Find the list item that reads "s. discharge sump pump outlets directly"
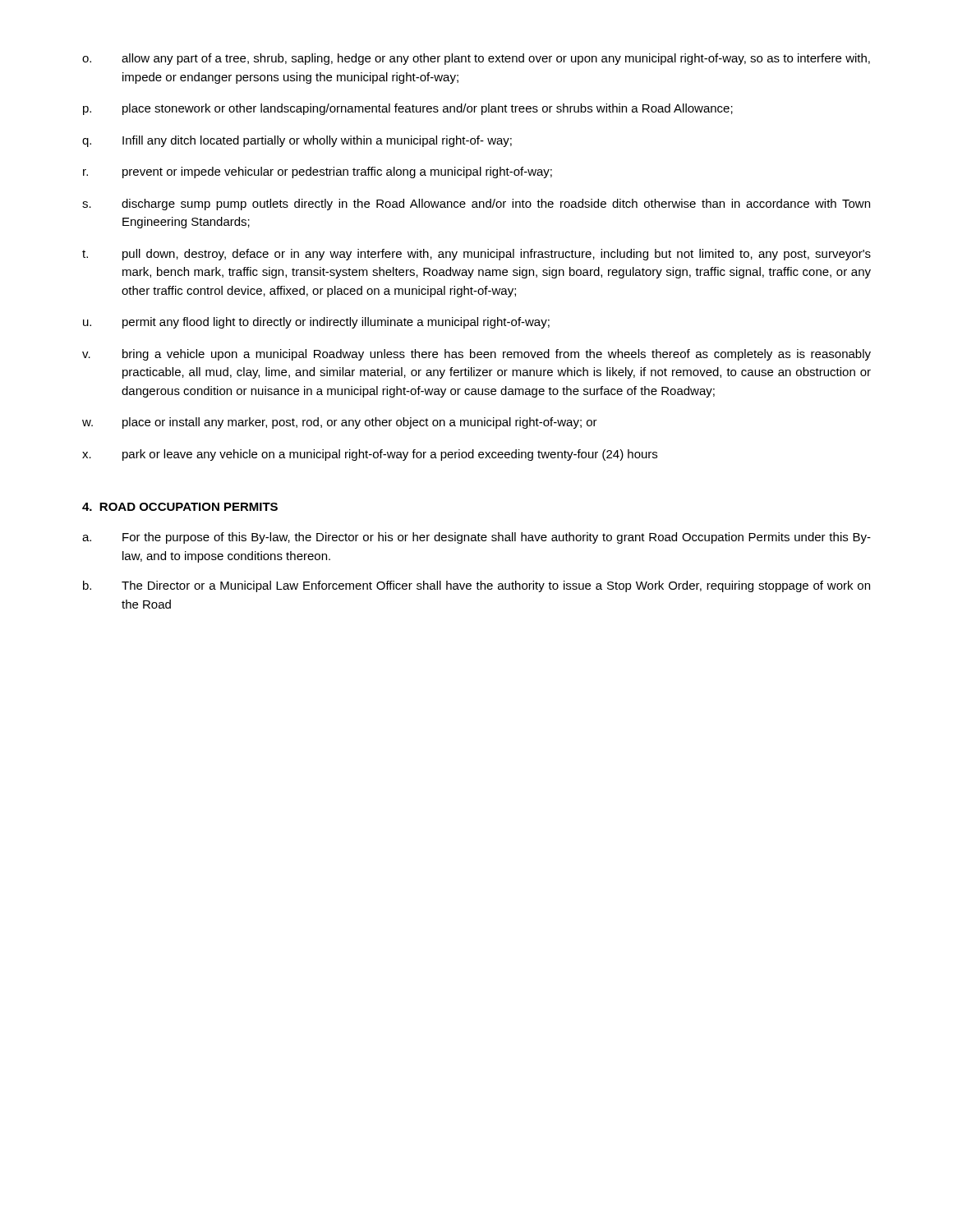This screenshot has width=953, height=1232. 476,213
